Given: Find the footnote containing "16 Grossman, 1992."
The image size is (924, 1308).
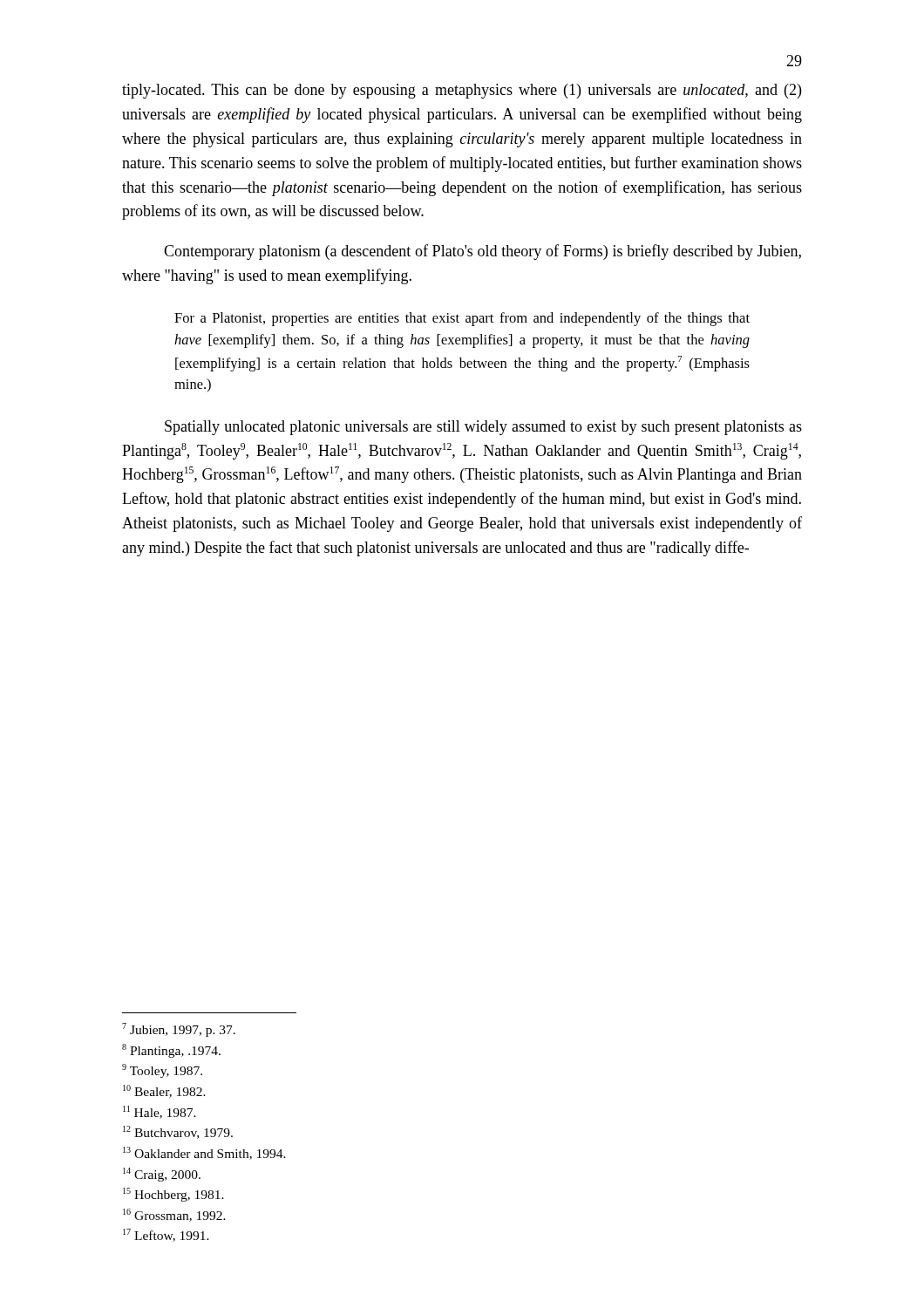Looking at the screenshot, I should click(174, 1215).
